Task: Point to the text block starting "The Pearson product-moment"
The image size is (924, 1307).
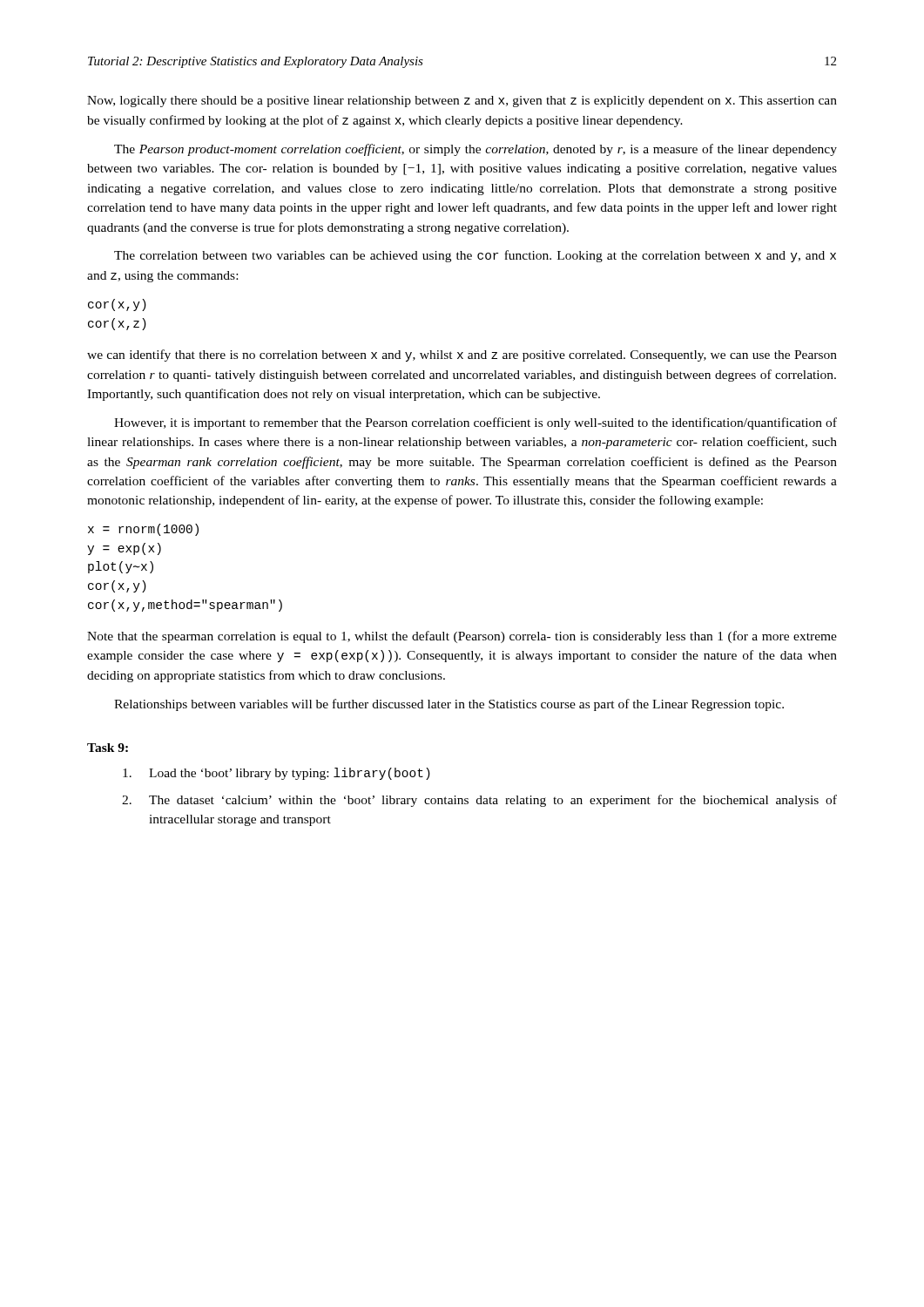Action: tap(462, 188)
